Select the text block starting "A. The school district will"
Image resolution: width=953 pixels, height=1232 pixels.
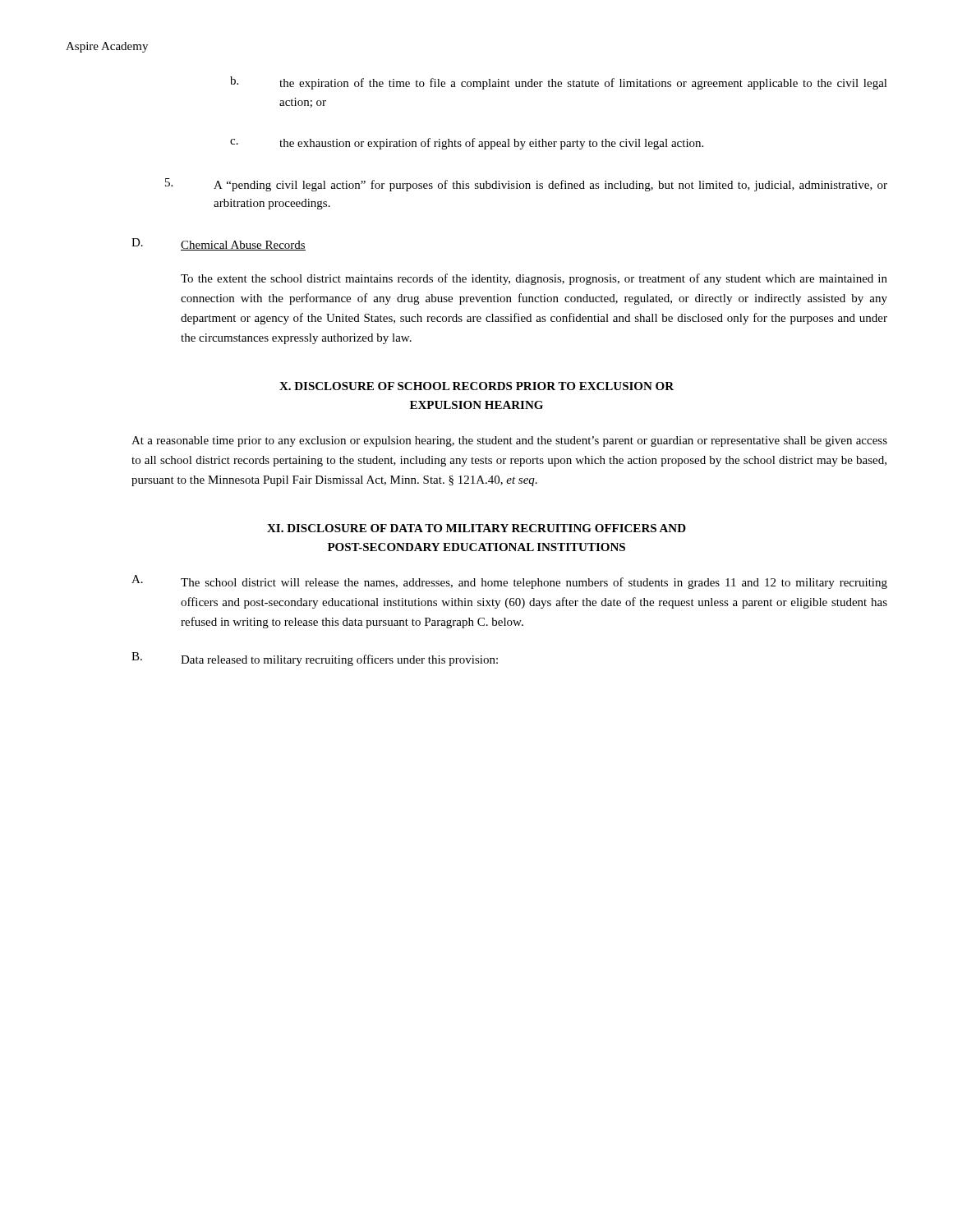[x=509, y=602]
